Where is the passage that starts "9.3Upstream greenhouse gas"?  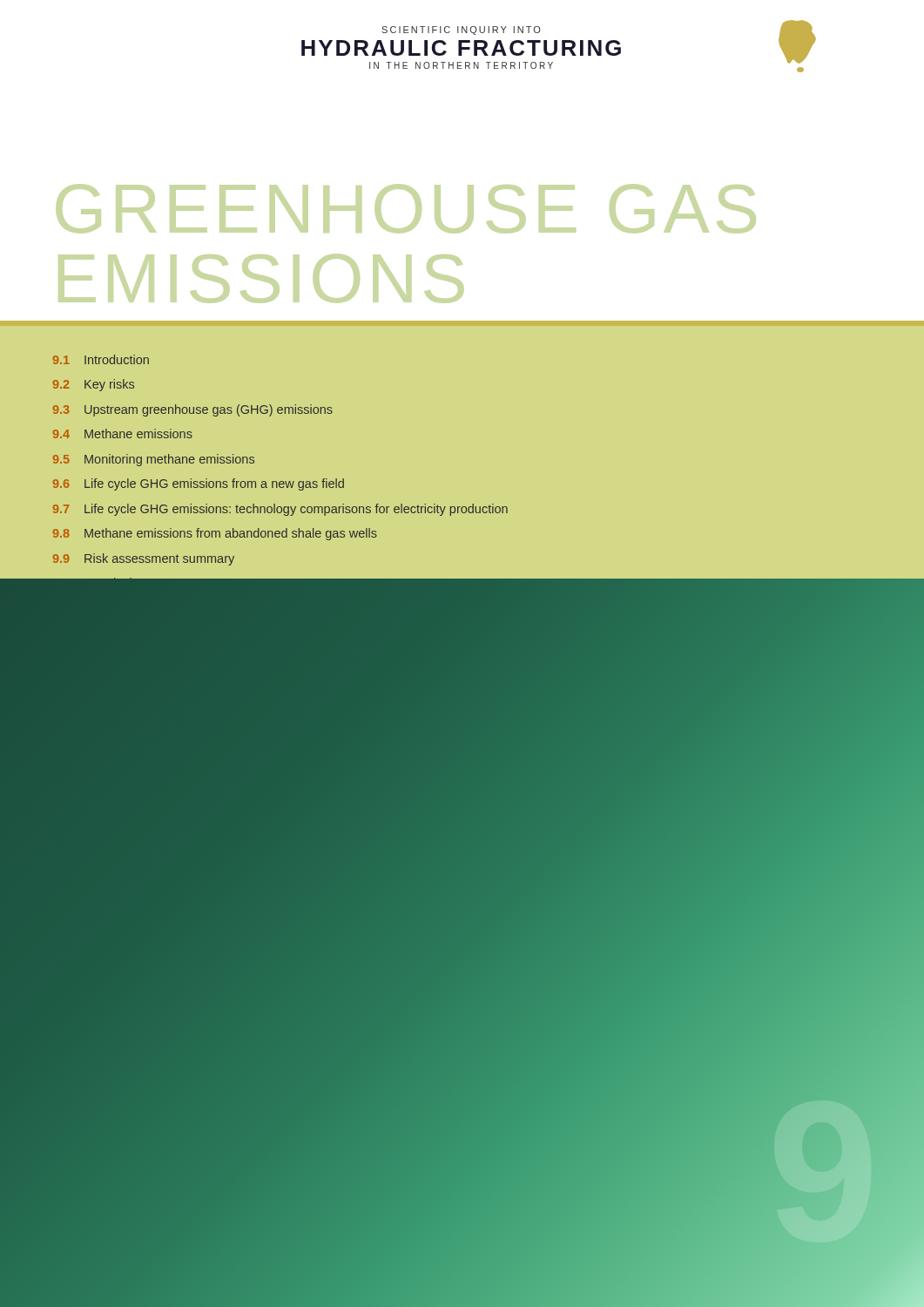193,410
